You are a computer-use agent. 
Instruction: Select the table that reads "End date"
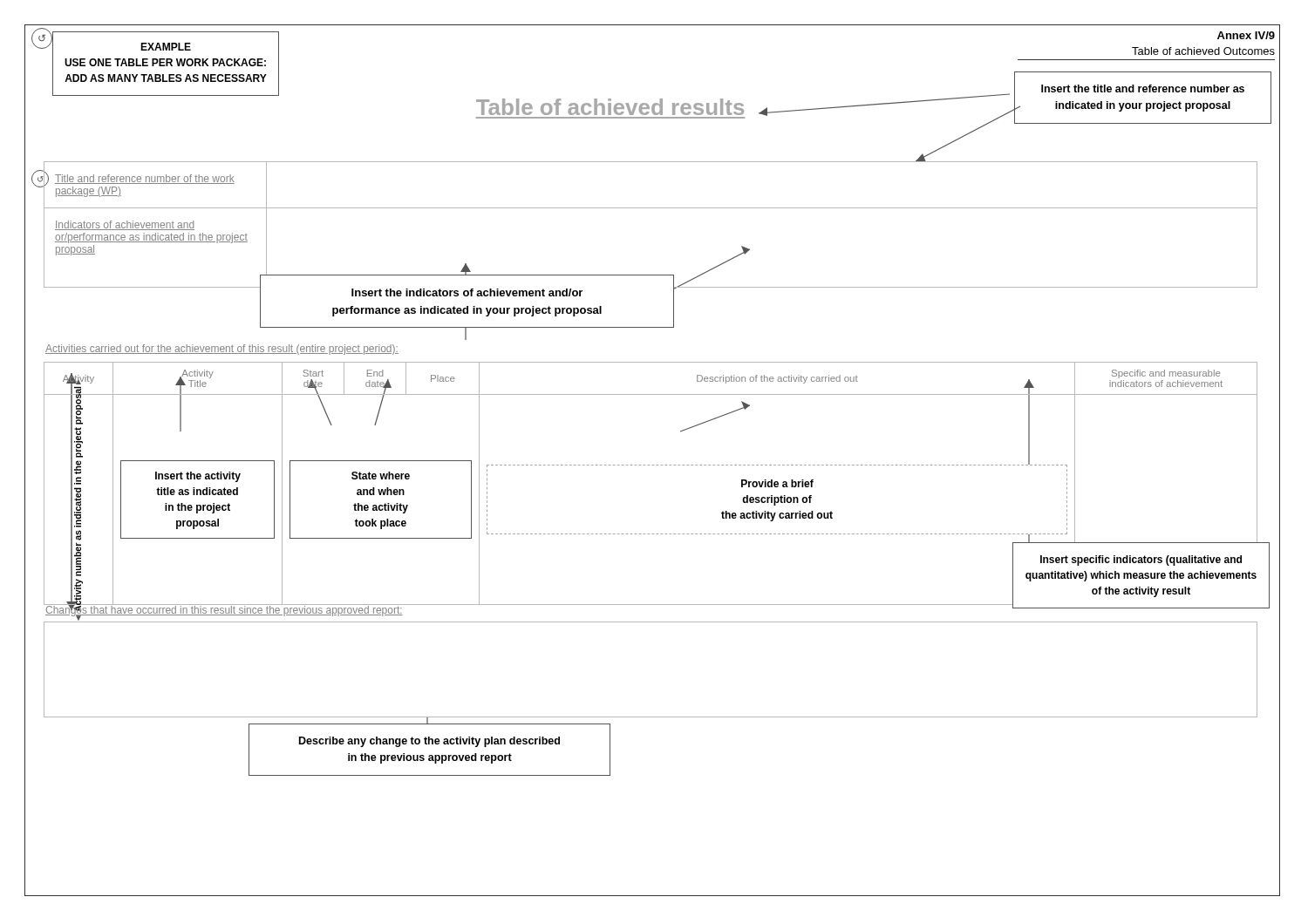coord(650,483)
